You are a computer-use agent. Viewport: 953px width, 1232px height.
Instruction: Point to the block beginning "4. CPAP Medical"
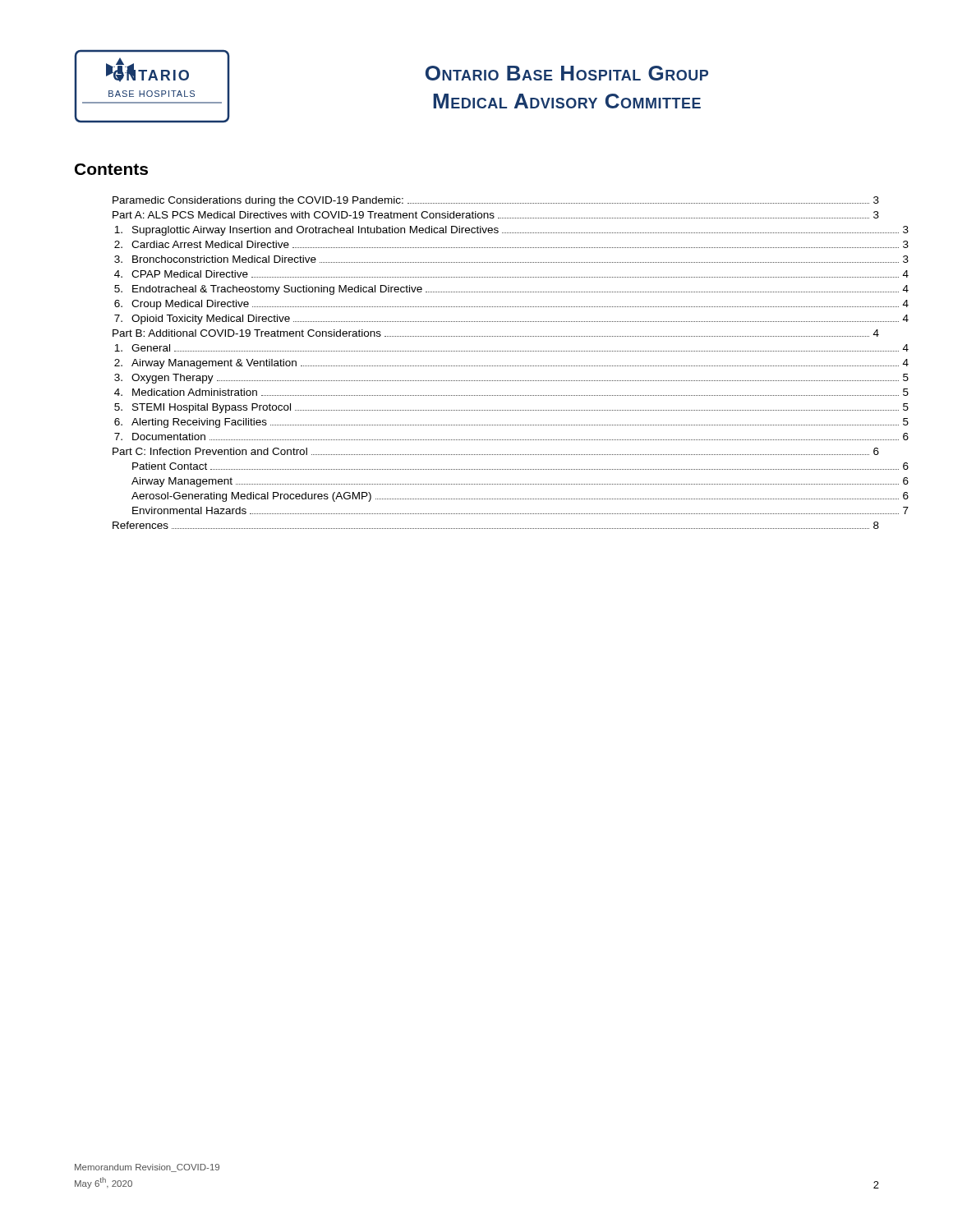(506, 274)
